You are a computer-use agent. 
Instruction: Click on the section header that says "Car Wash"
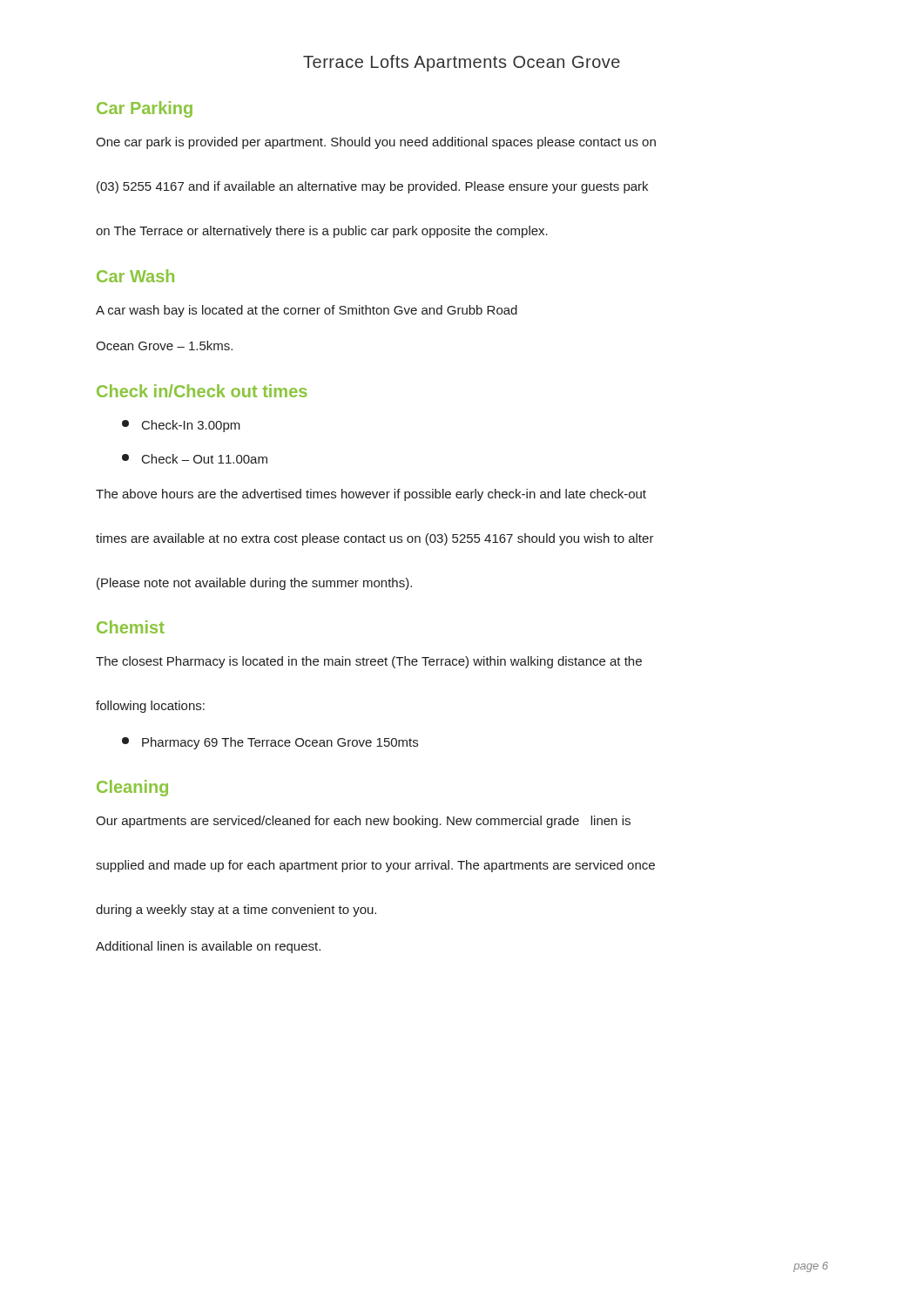tap(136, 276)
